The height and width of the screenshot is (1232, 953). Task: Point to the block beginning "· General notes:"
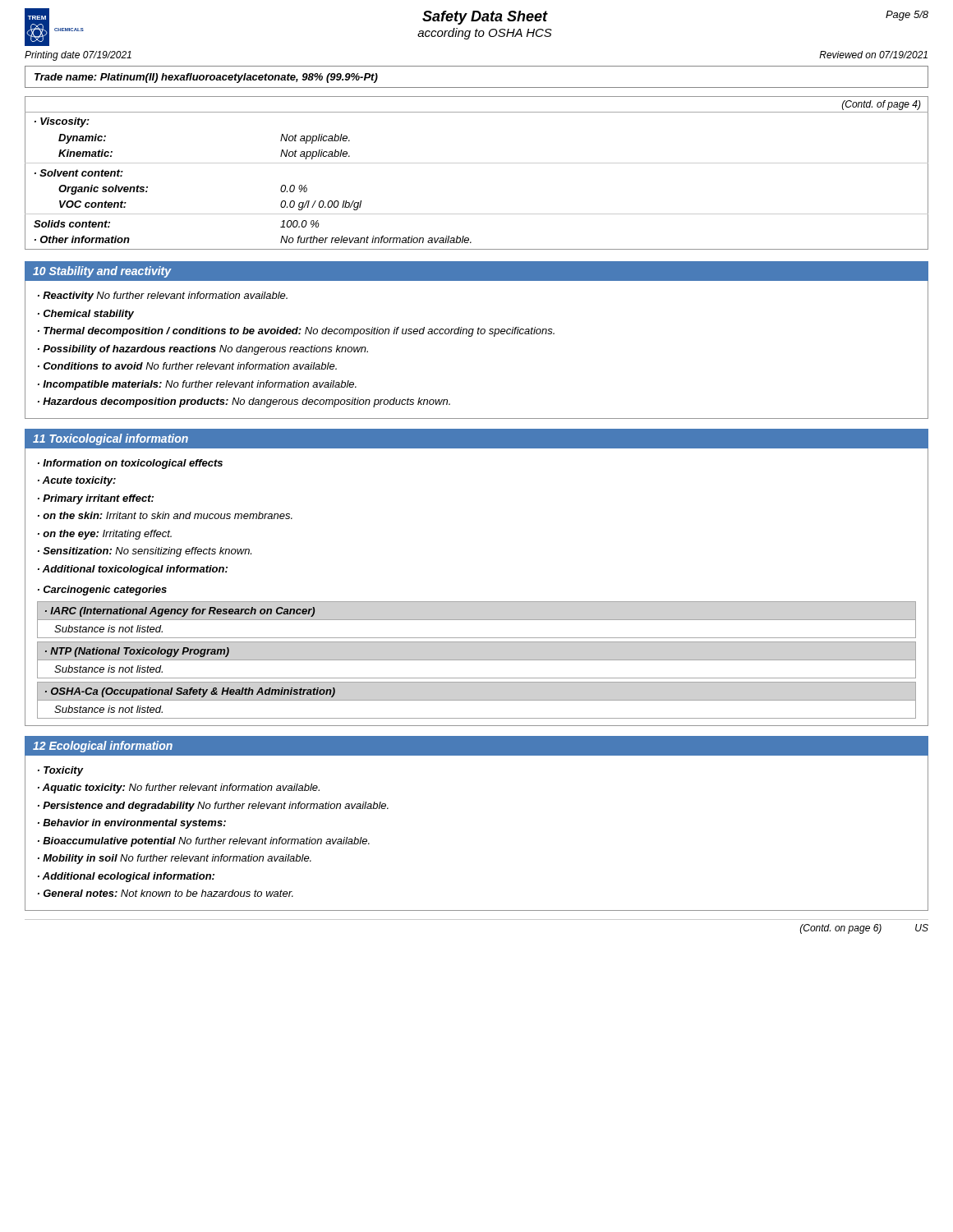[166, 893]
